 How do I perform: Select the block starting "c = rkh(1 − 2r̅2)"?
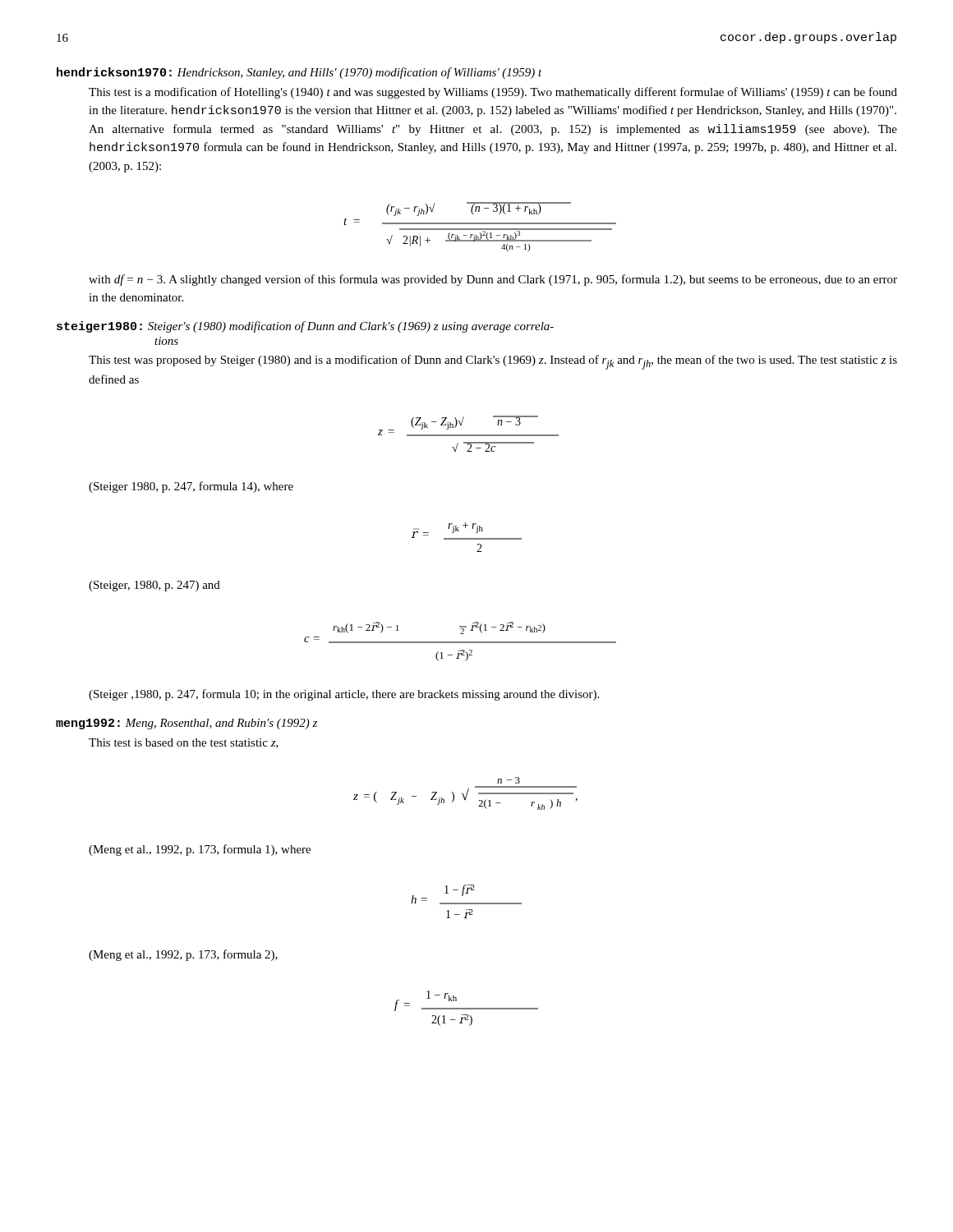coord(476,638)
